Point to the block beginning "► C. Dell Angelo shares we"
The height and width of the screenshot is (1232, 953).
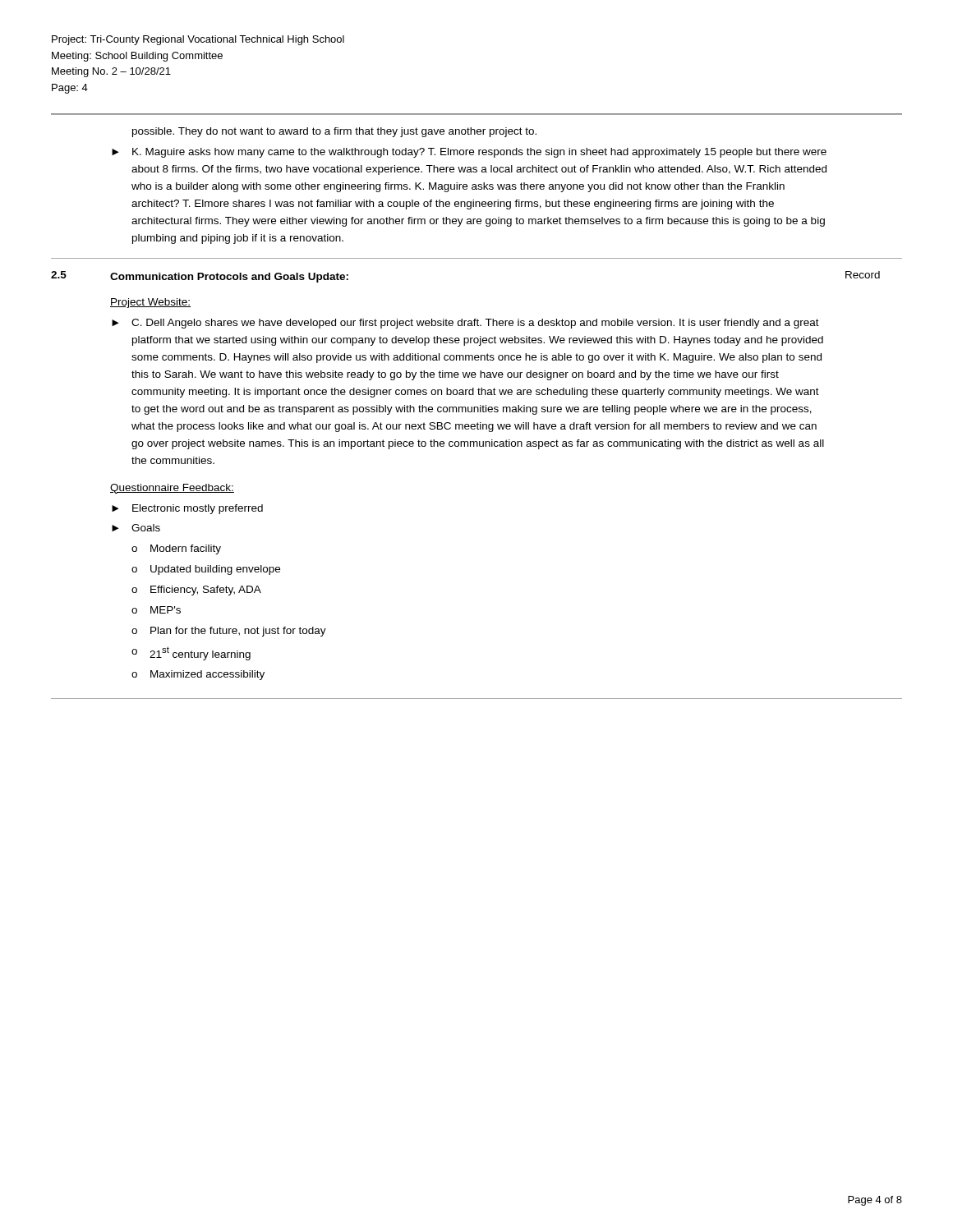pyautogui.click(x=469, y=392)
